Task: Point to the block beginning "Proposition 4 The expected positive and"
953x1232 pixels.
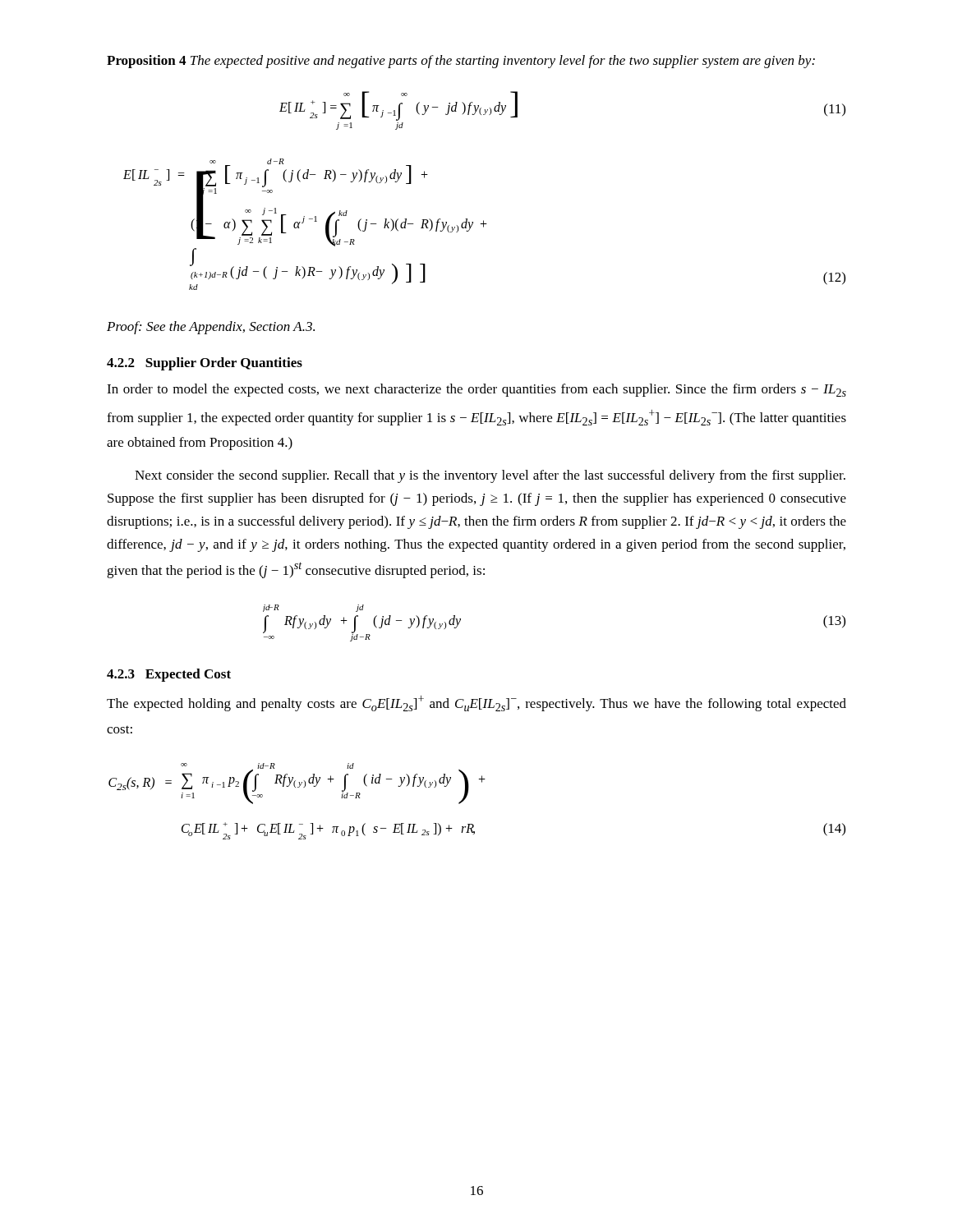Action: click(461, 60)
